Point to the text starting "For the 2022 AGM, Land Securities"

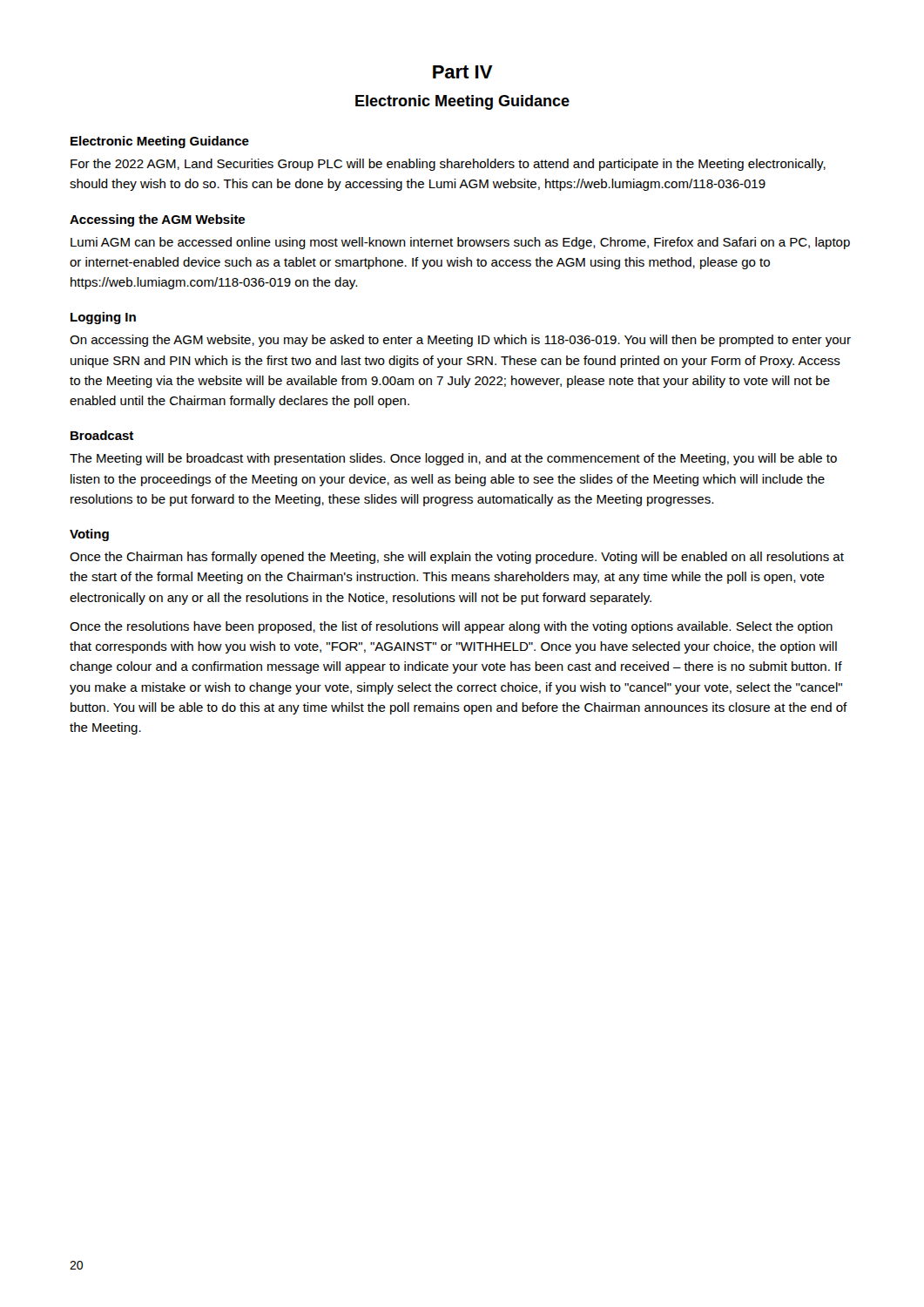[x=448, y=174]
